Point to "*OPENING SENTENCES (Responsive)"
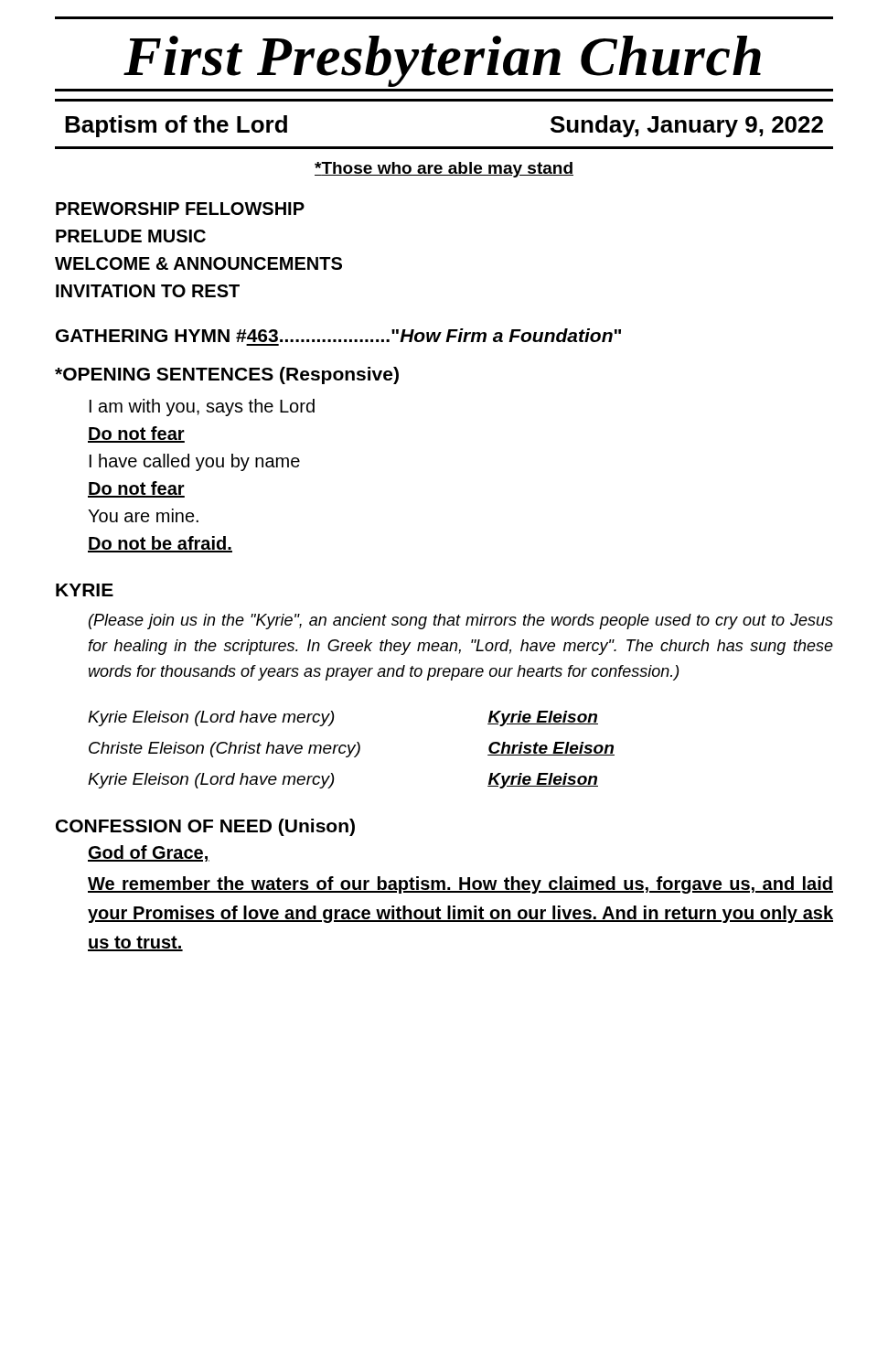The width and height of the screenshot is (888, 1372). 227,375
